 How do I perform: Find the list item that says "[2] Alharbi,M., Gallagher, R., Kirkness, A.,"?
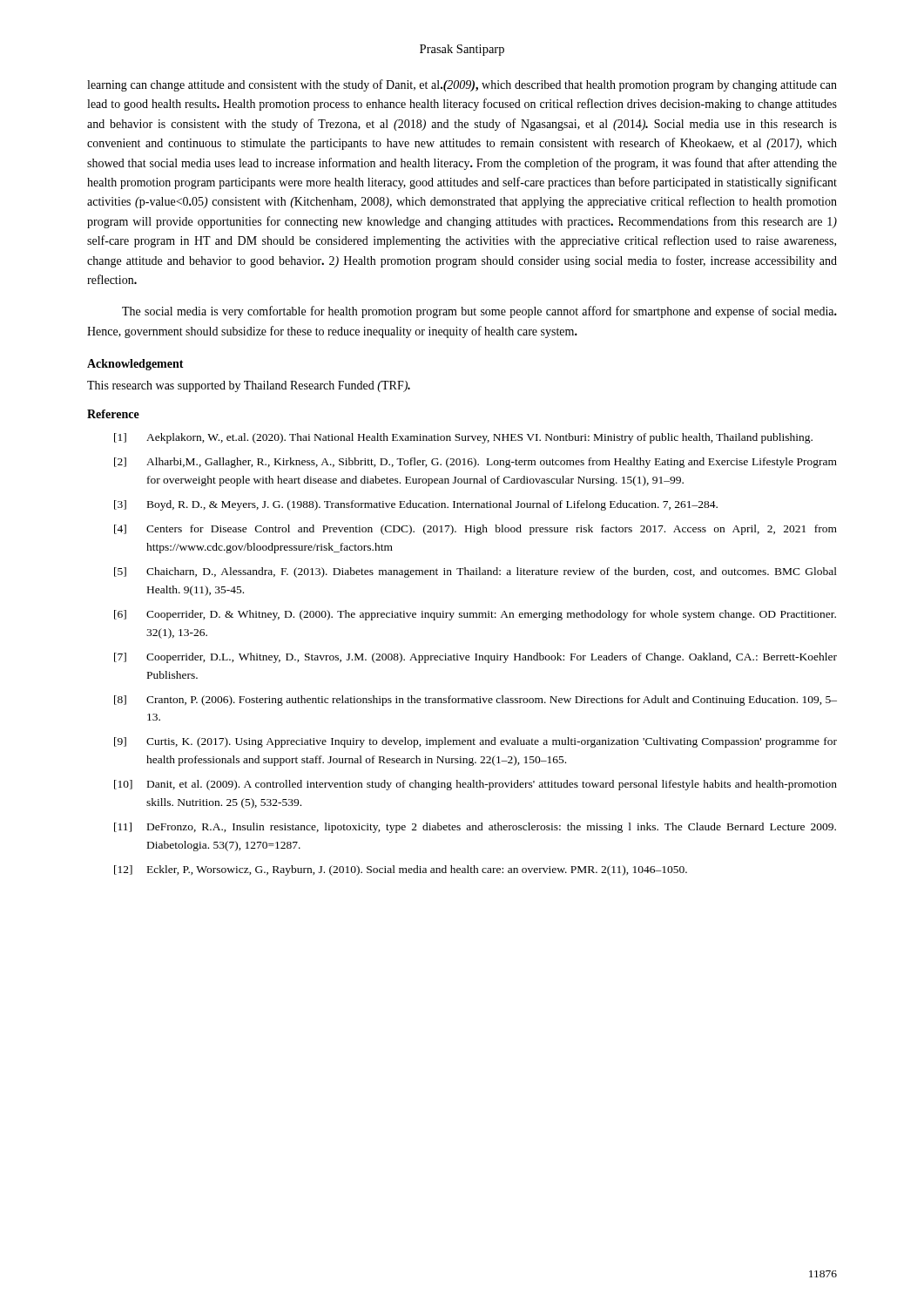tap(475, 472)
